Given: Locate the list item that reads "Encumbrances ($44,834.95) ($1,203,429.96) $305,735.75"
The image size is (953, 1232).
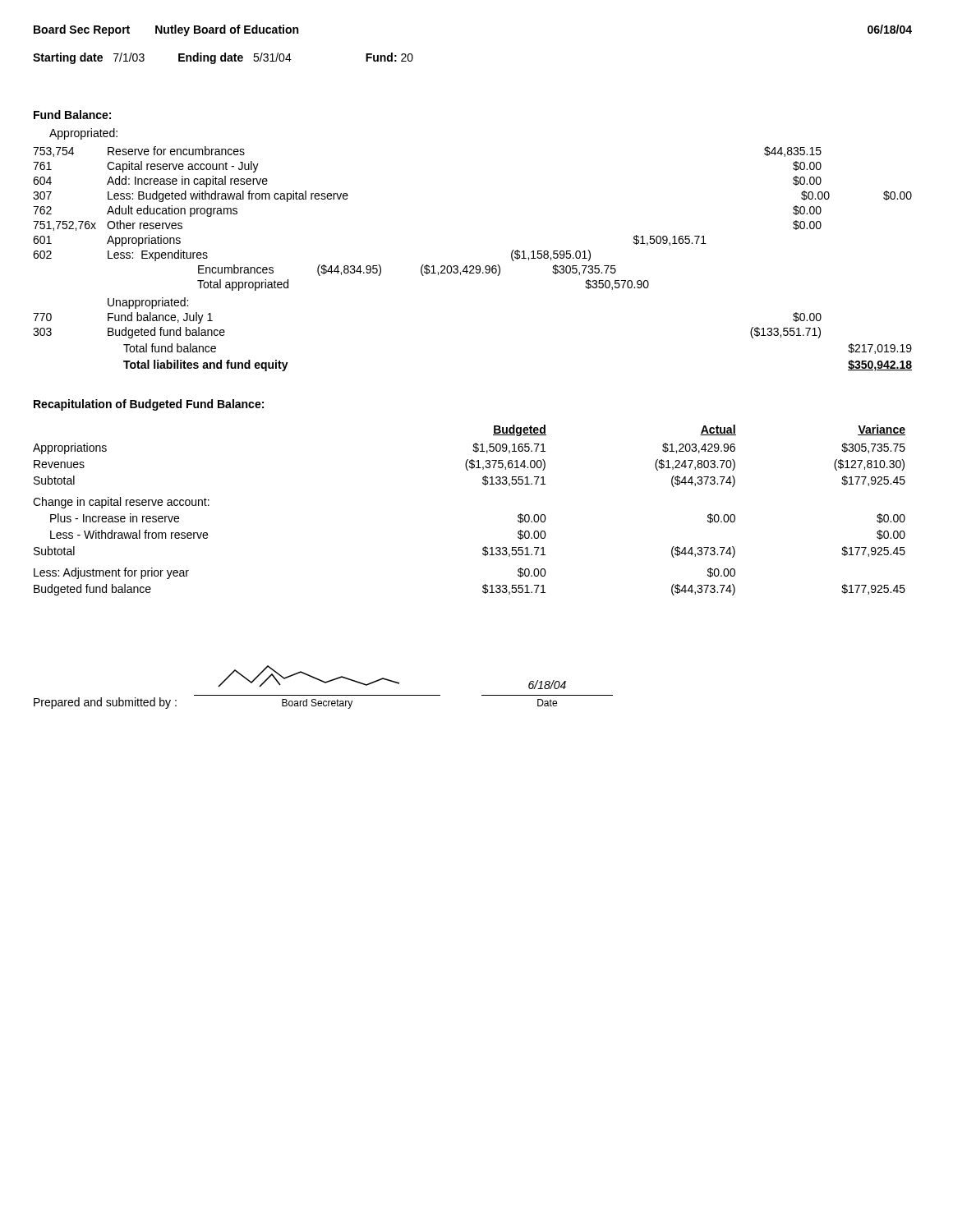Looking at the screenshot, I should point(235,270).
